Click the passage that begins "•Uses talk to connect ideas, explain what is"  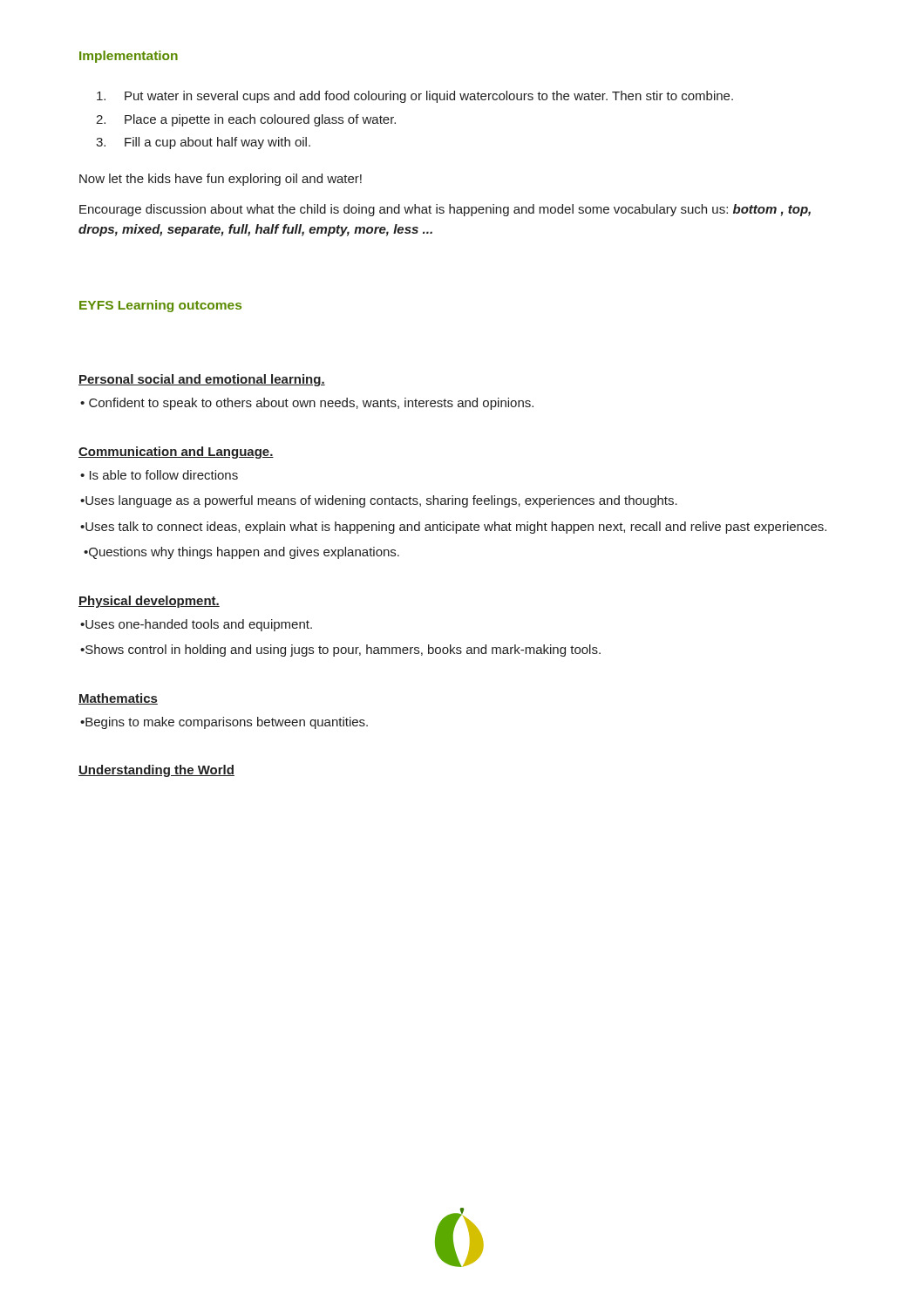tap(454, 526)
